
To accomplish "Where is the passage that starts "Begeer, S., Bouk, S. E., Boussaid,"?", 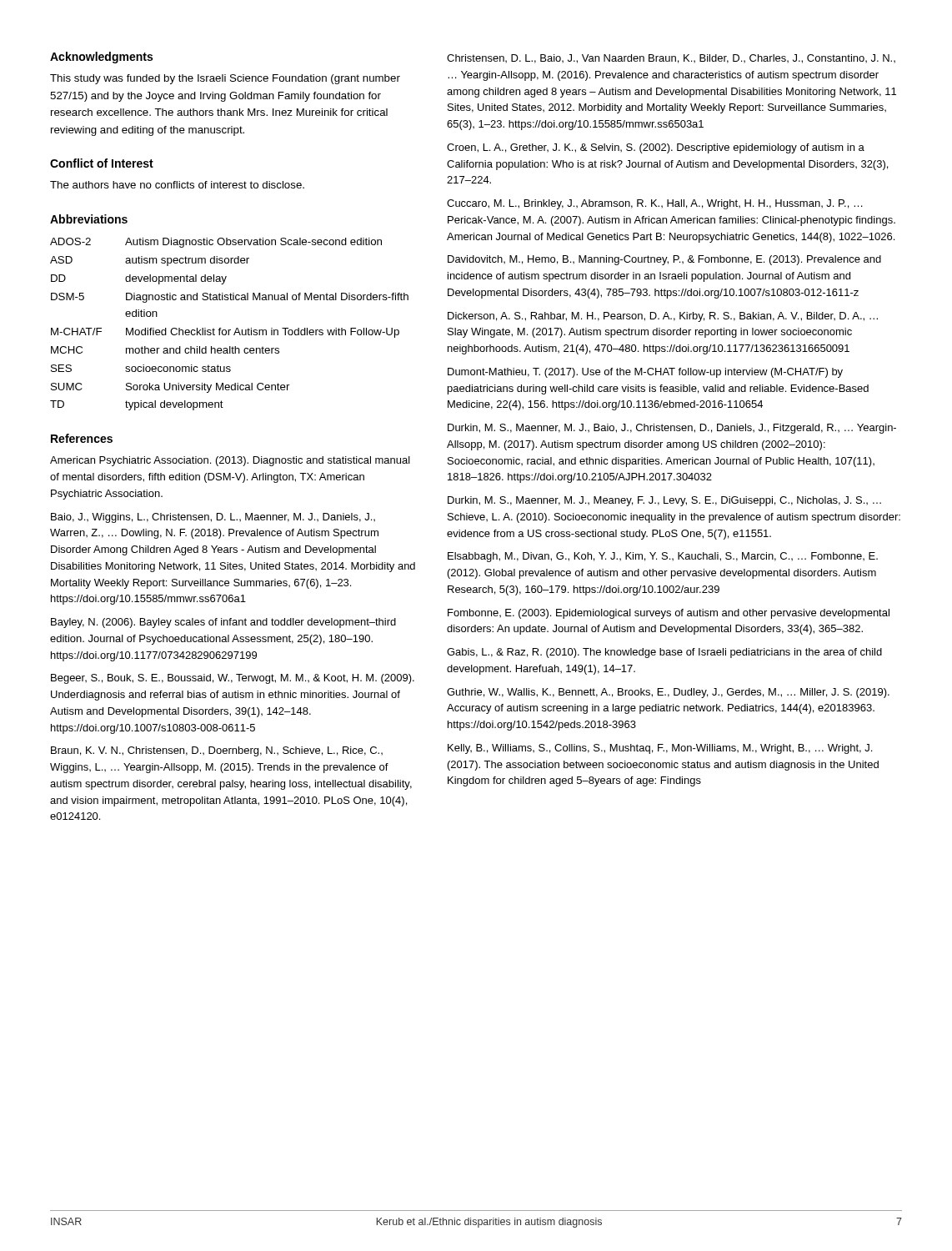I will tap(232, 703).
